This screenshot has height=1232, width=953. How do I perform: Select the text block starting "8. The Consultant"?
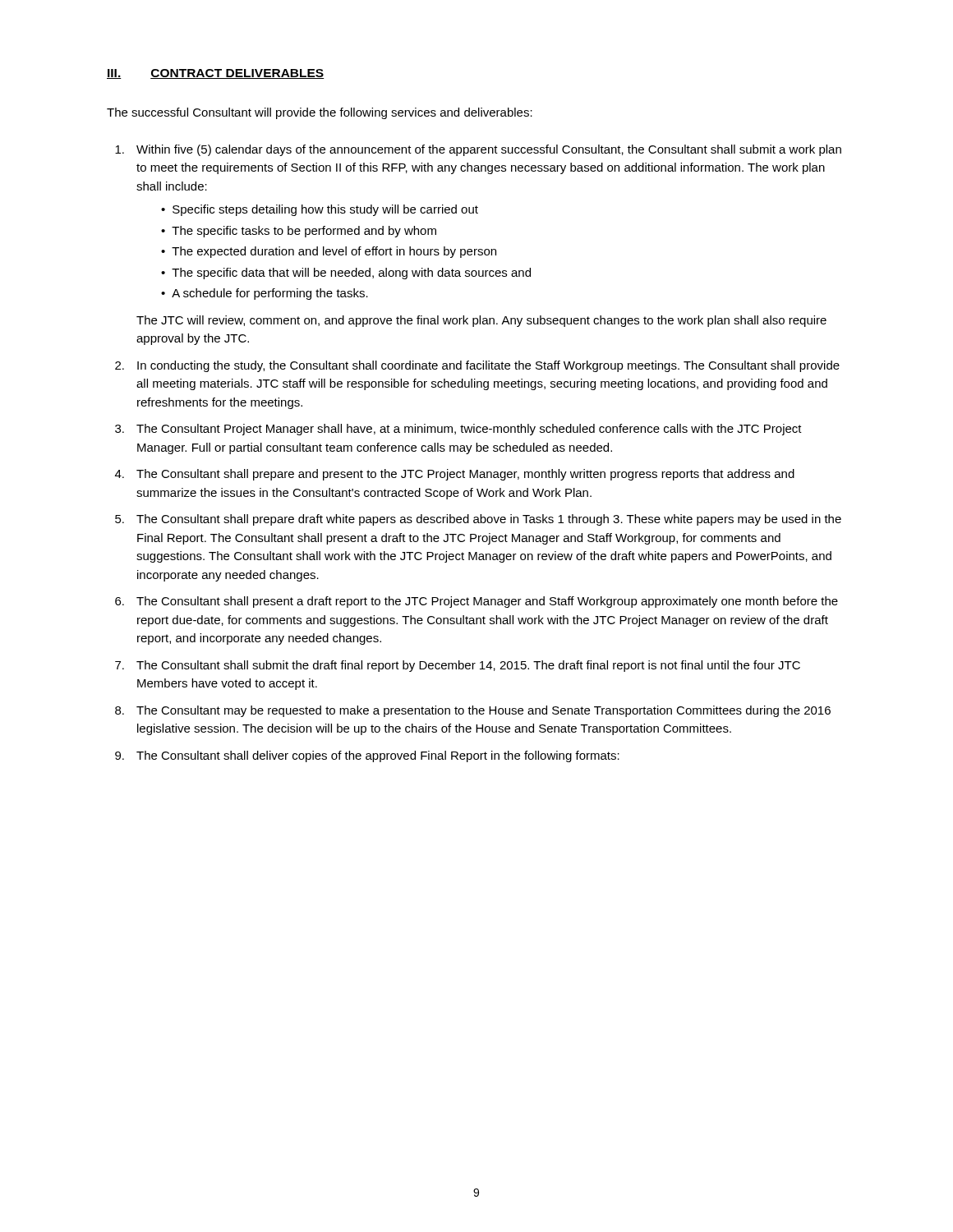pyautogui.click(x=476, y=719)
